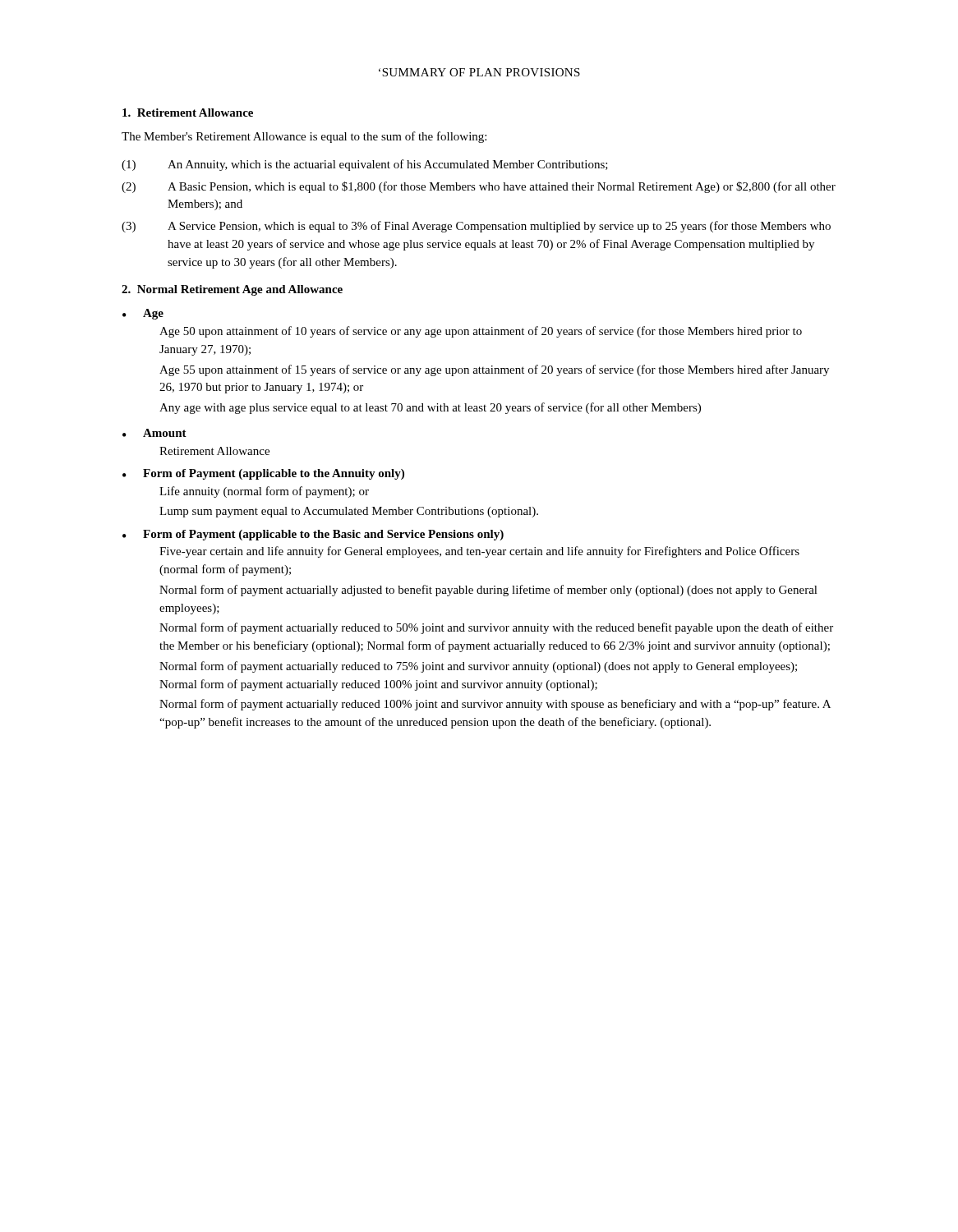Select the element starting "(3) A Service Pension, which is equal to"
Viewport: 958px width, 1232px height.
(x=479, y=244)
